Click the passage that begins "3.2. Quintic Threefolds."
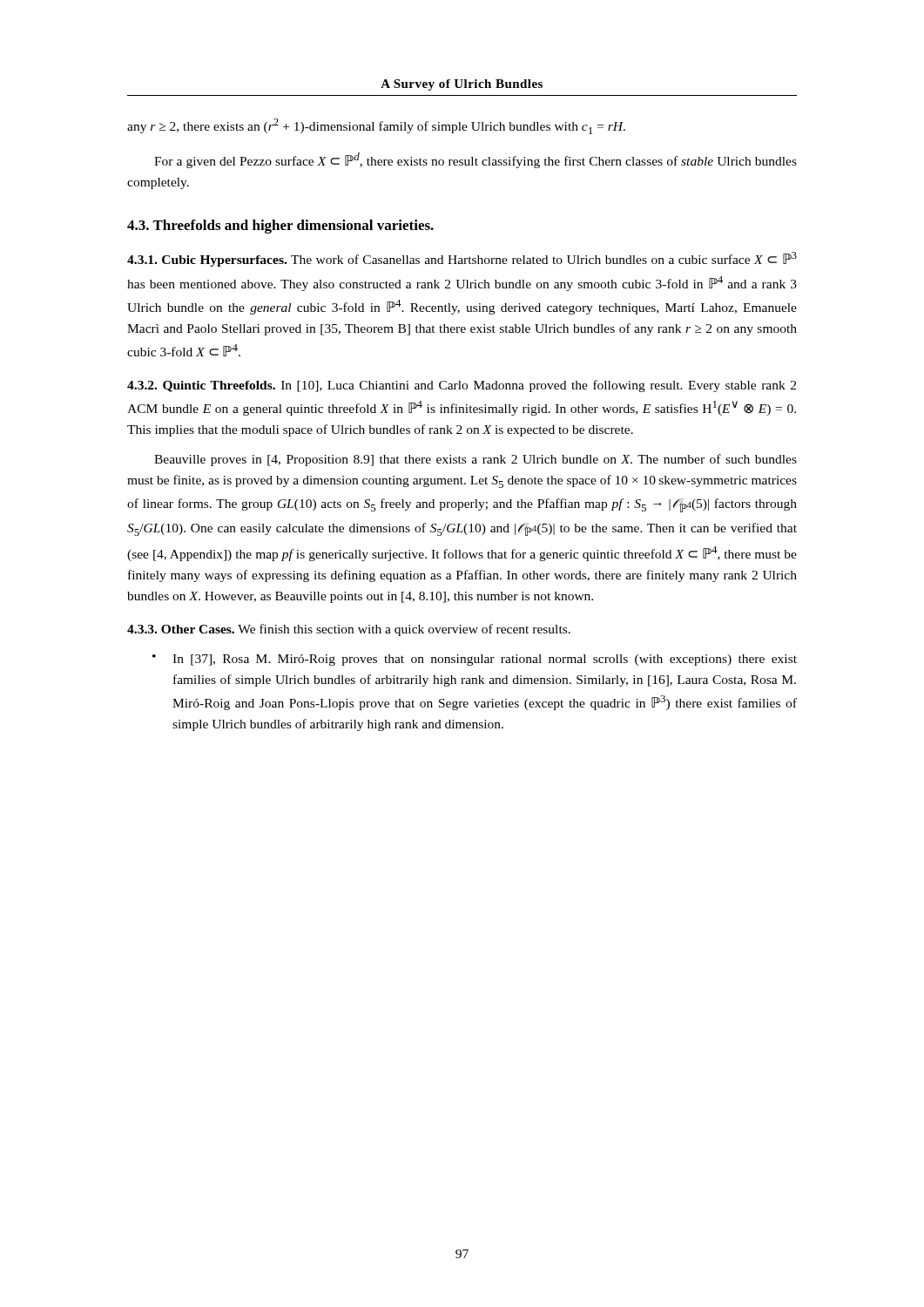The image size is (924, 1307). click(462, 407)
